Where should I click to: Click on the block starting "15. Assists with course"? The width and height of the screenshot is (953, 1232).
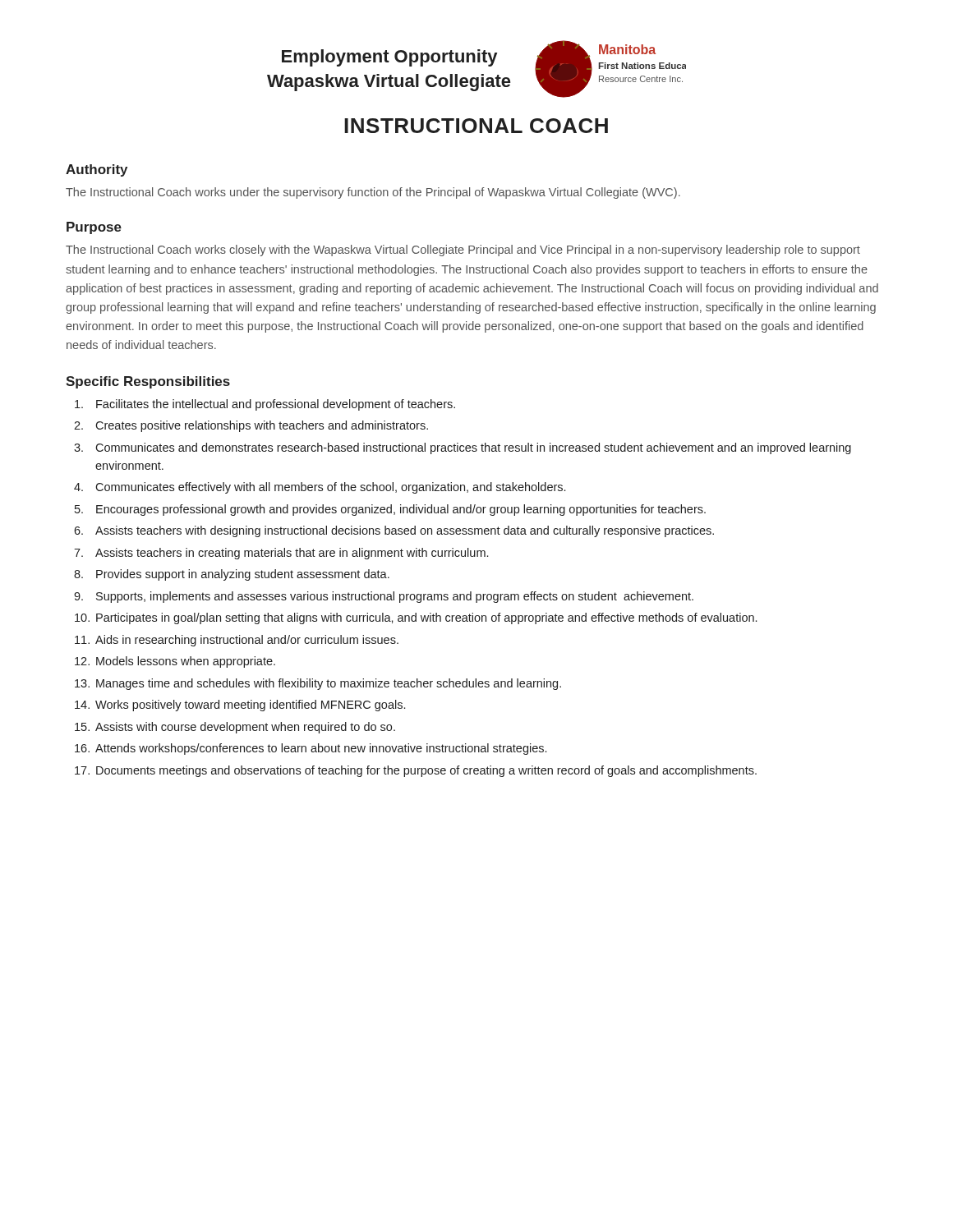[x=235, y=728]
